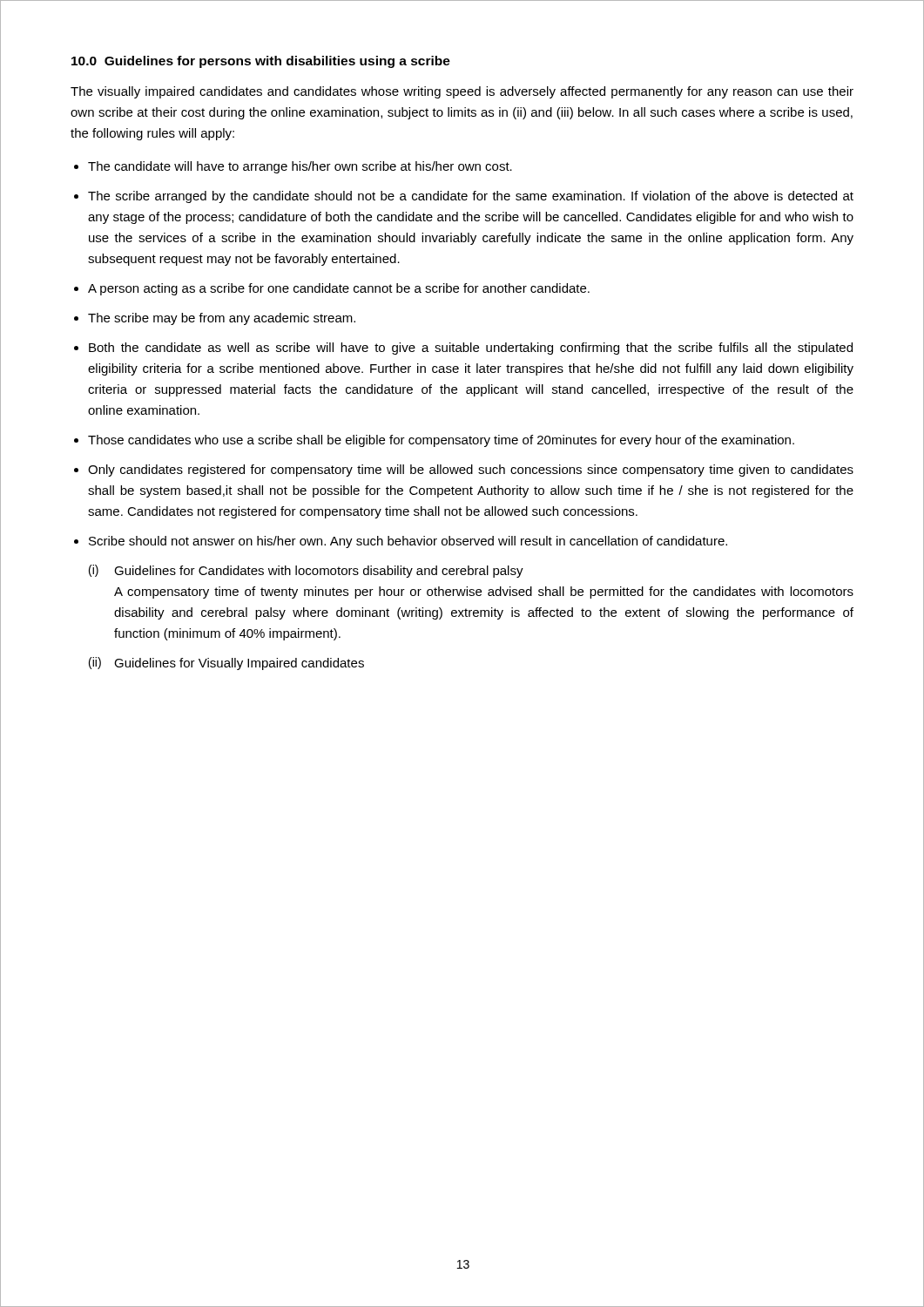The image size is (924, 1307).
Task: Click on the text block with the text "The visually impaired candidates and candidates"
Action: click(462, 112)
